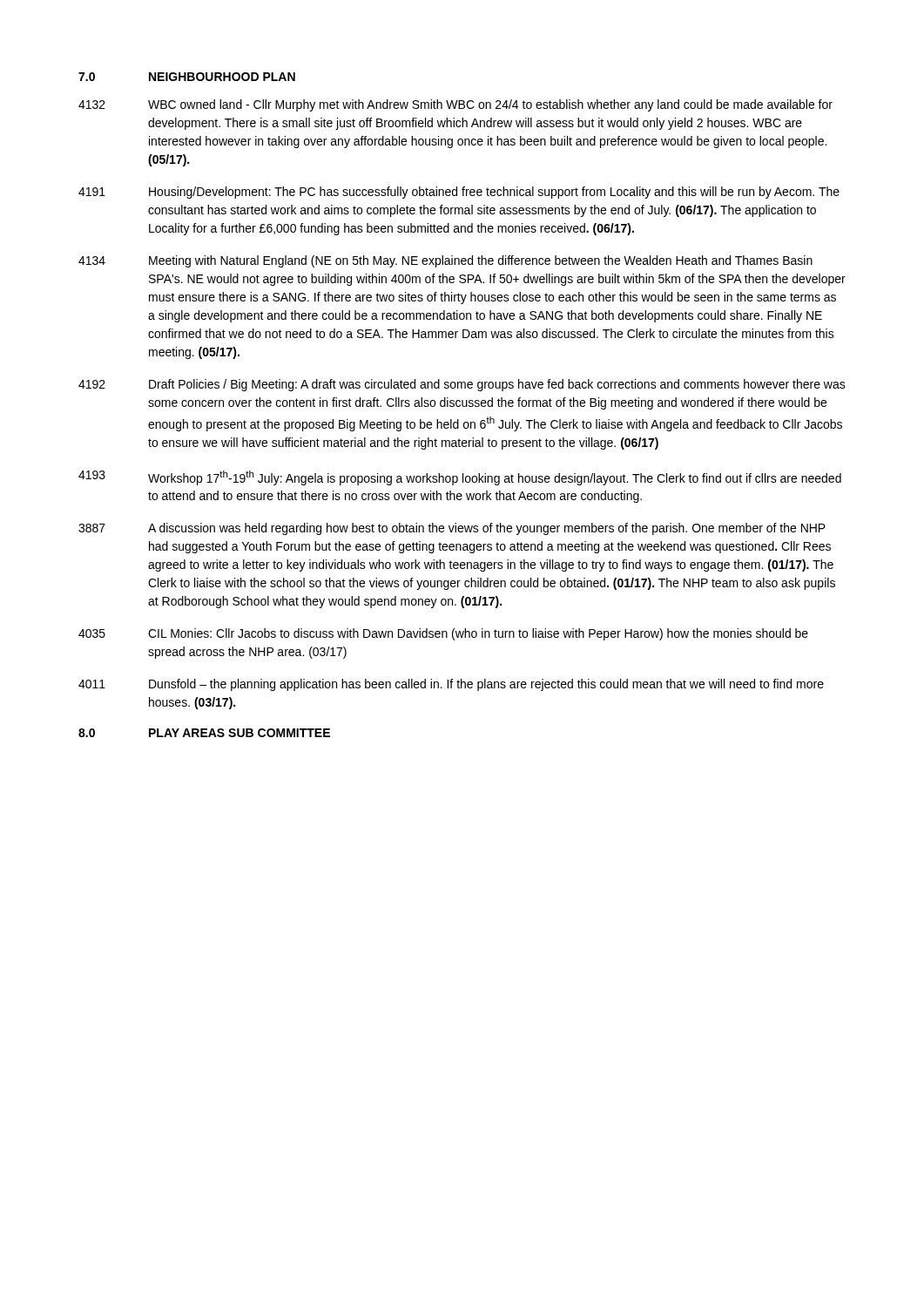The width and height of the screenshot is (924, 1307).
Task: Point to the block beginning "4011 Dunsfold – the planning application"
Action: click(x=462, y=694)
